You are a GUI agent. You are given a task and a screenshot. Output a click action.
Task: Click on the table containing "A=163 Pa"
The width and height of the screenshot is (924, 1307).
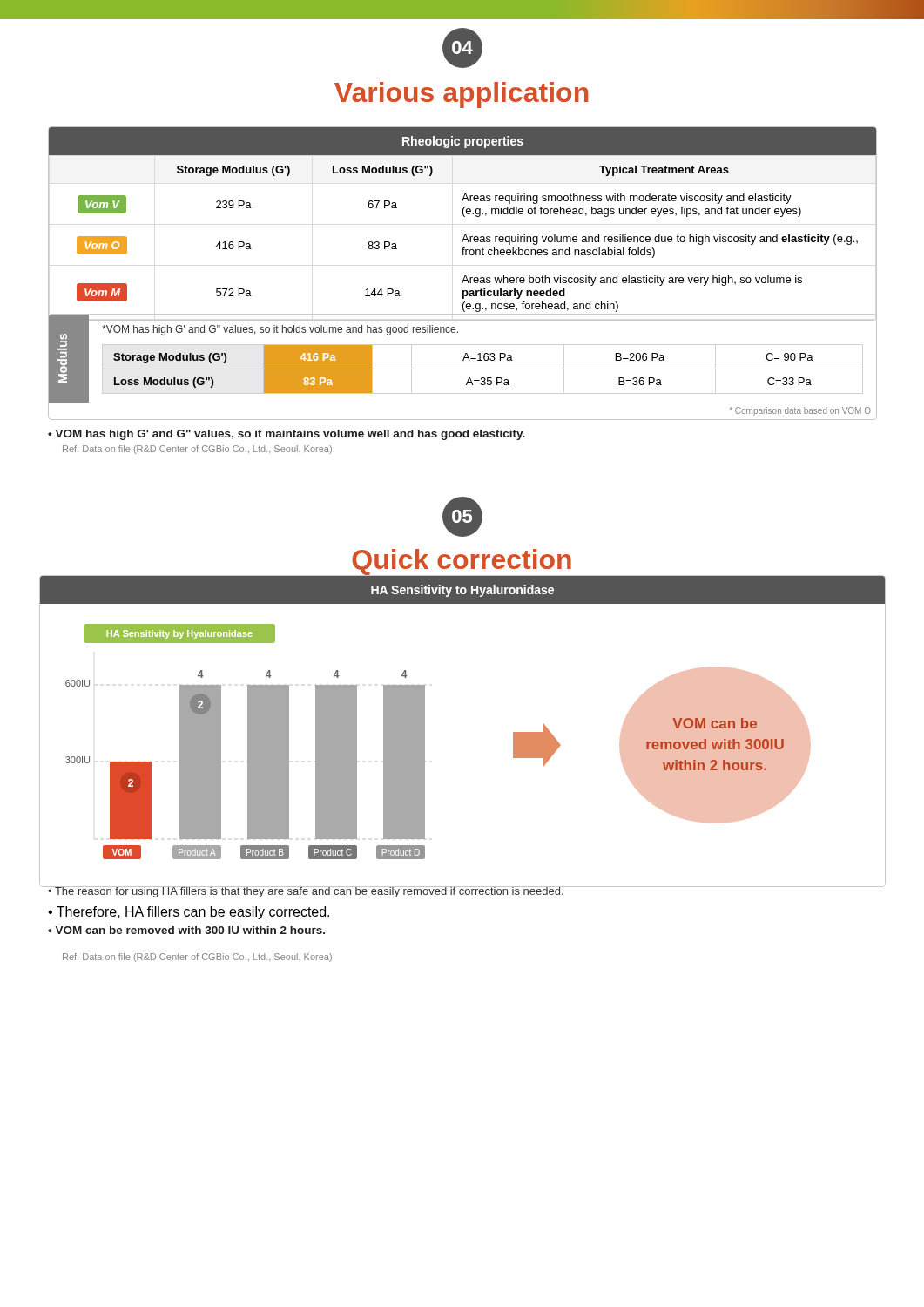coord(462,367)
